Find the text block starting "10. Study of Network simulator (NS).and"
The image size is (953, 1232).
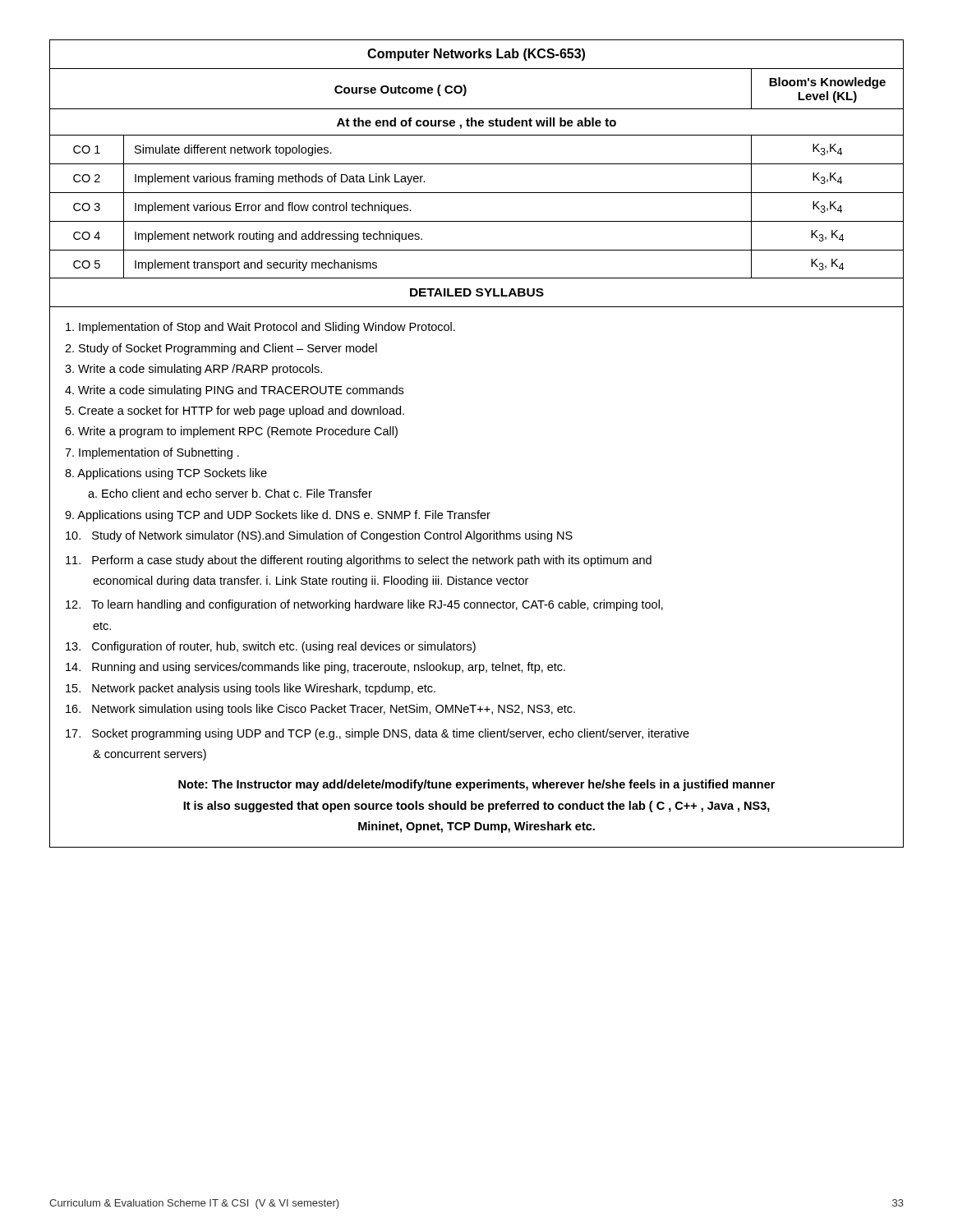(x=319, y=536)
